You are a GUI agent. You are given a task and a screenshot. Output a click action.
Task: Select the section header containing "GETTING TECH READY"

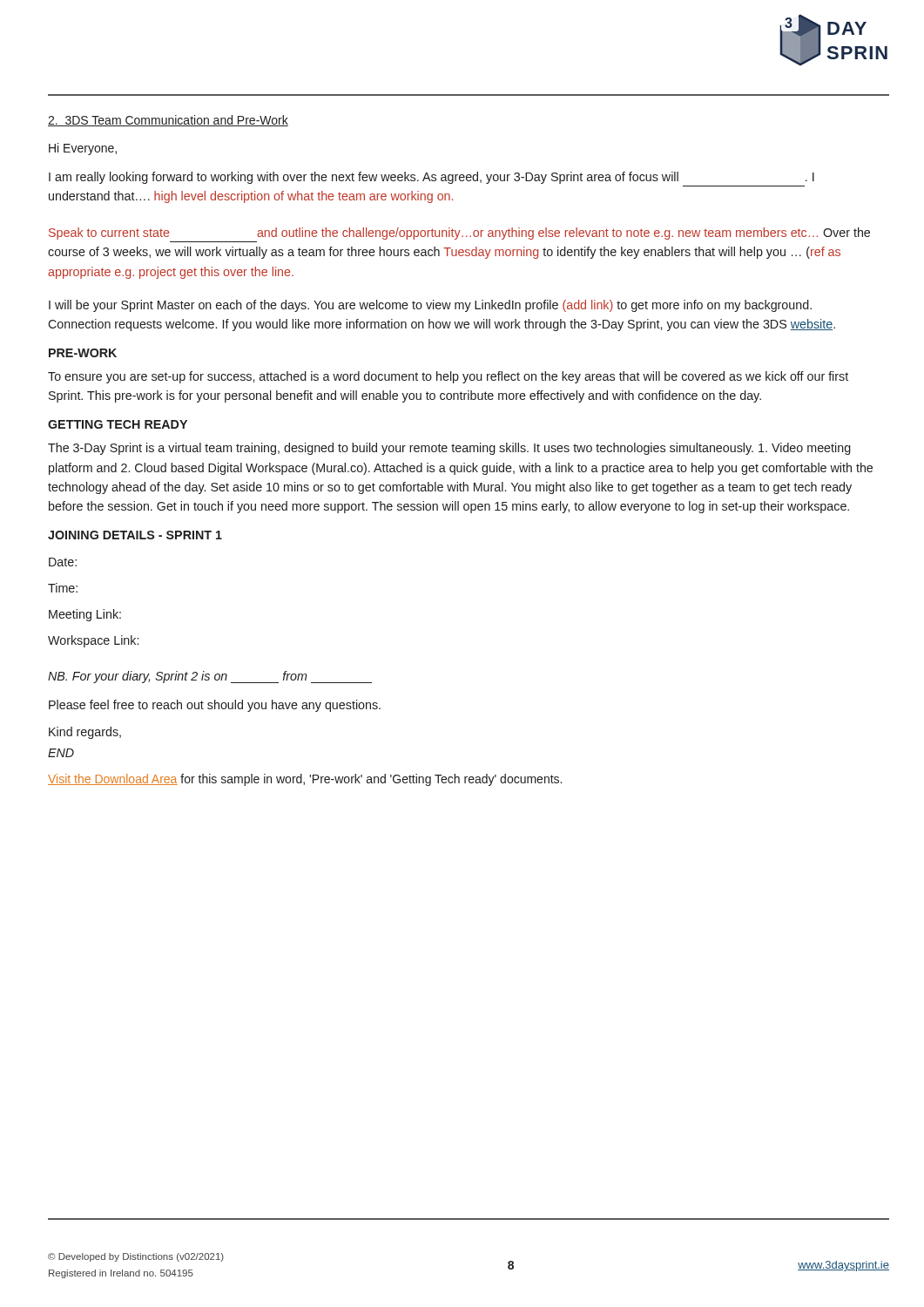tap(118, 425)
